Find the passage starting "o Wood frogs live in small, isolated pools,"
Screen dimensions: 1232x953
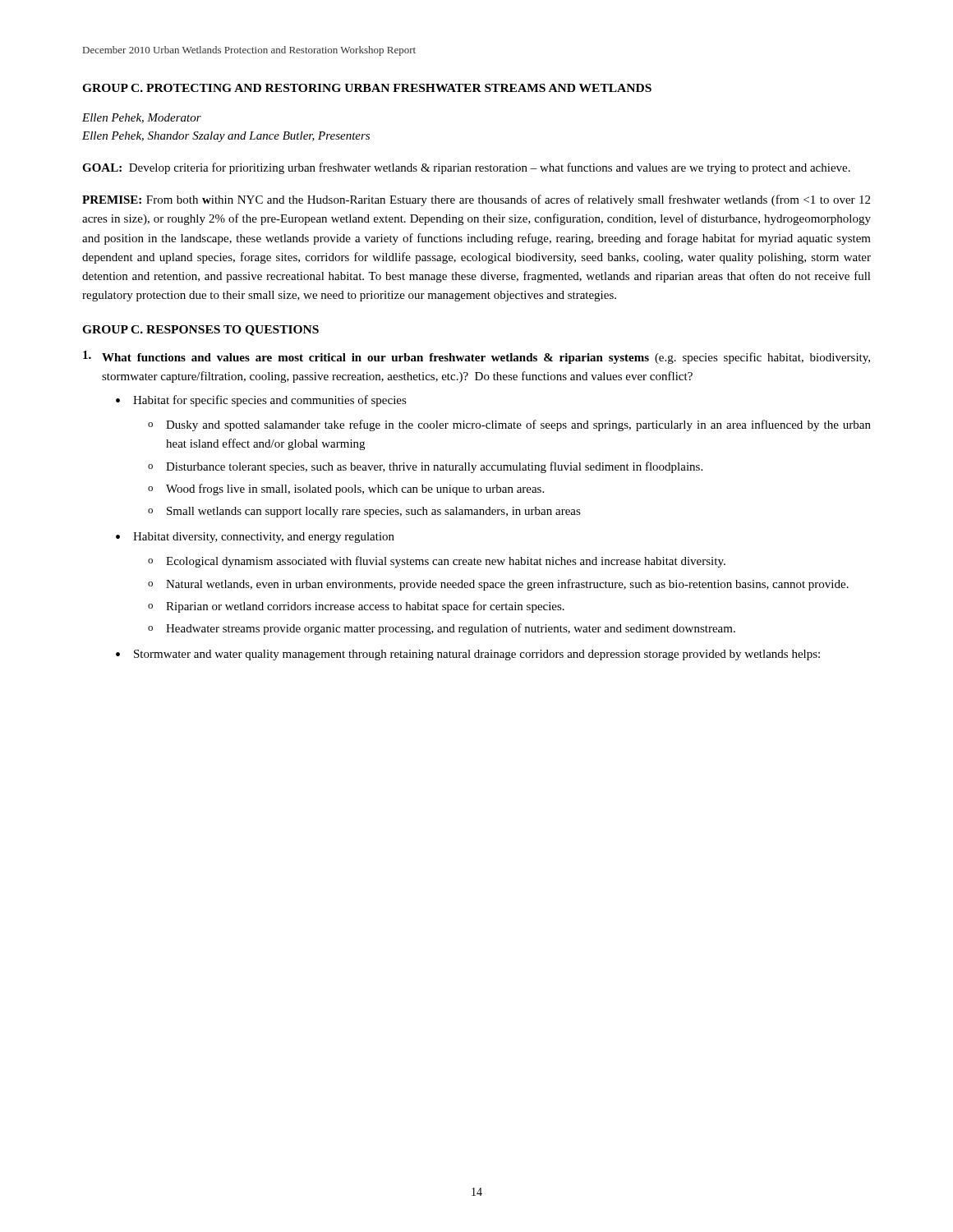(x=509, y=489)
